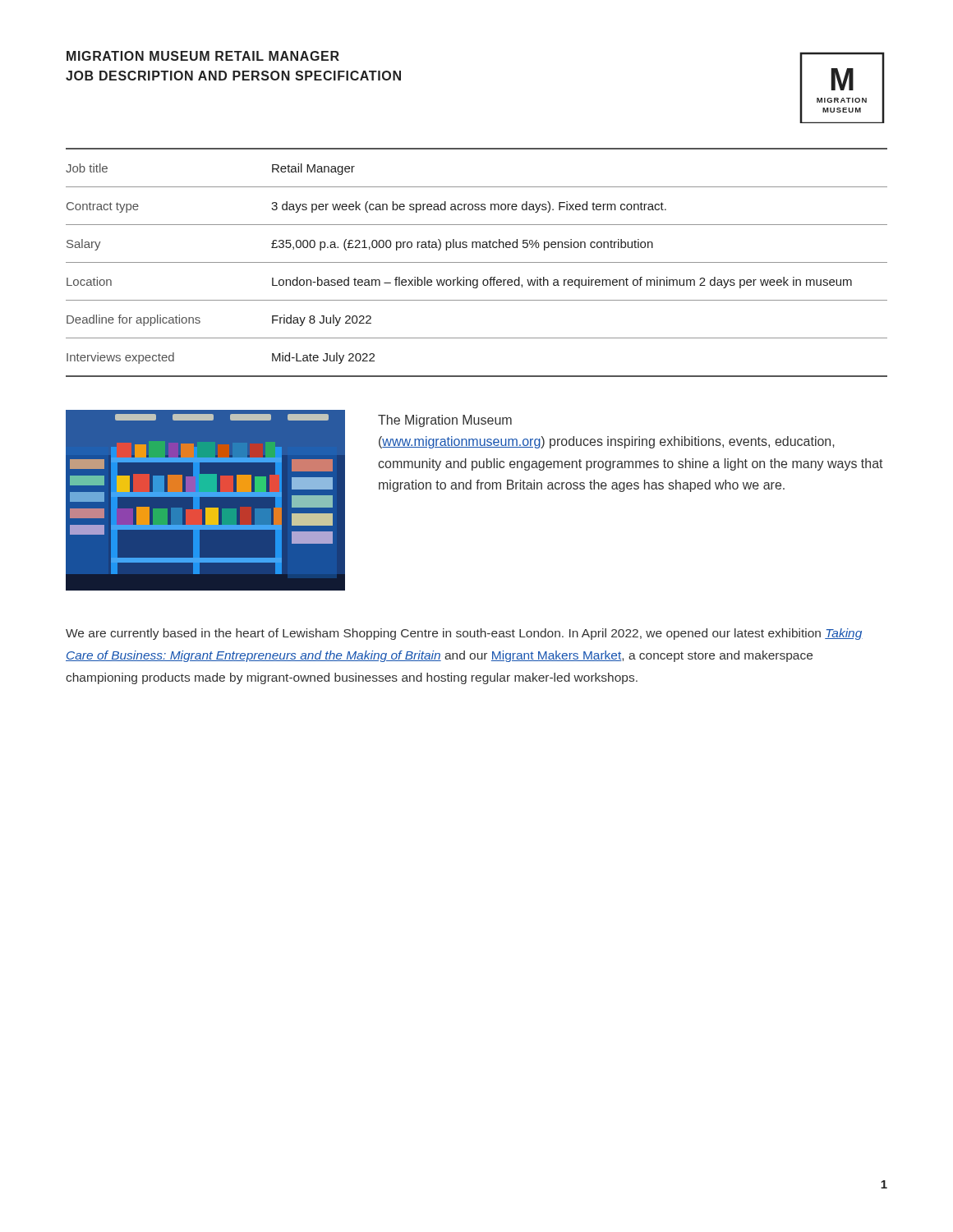Find the photo

pyautogui.click(x=205, y=500)
